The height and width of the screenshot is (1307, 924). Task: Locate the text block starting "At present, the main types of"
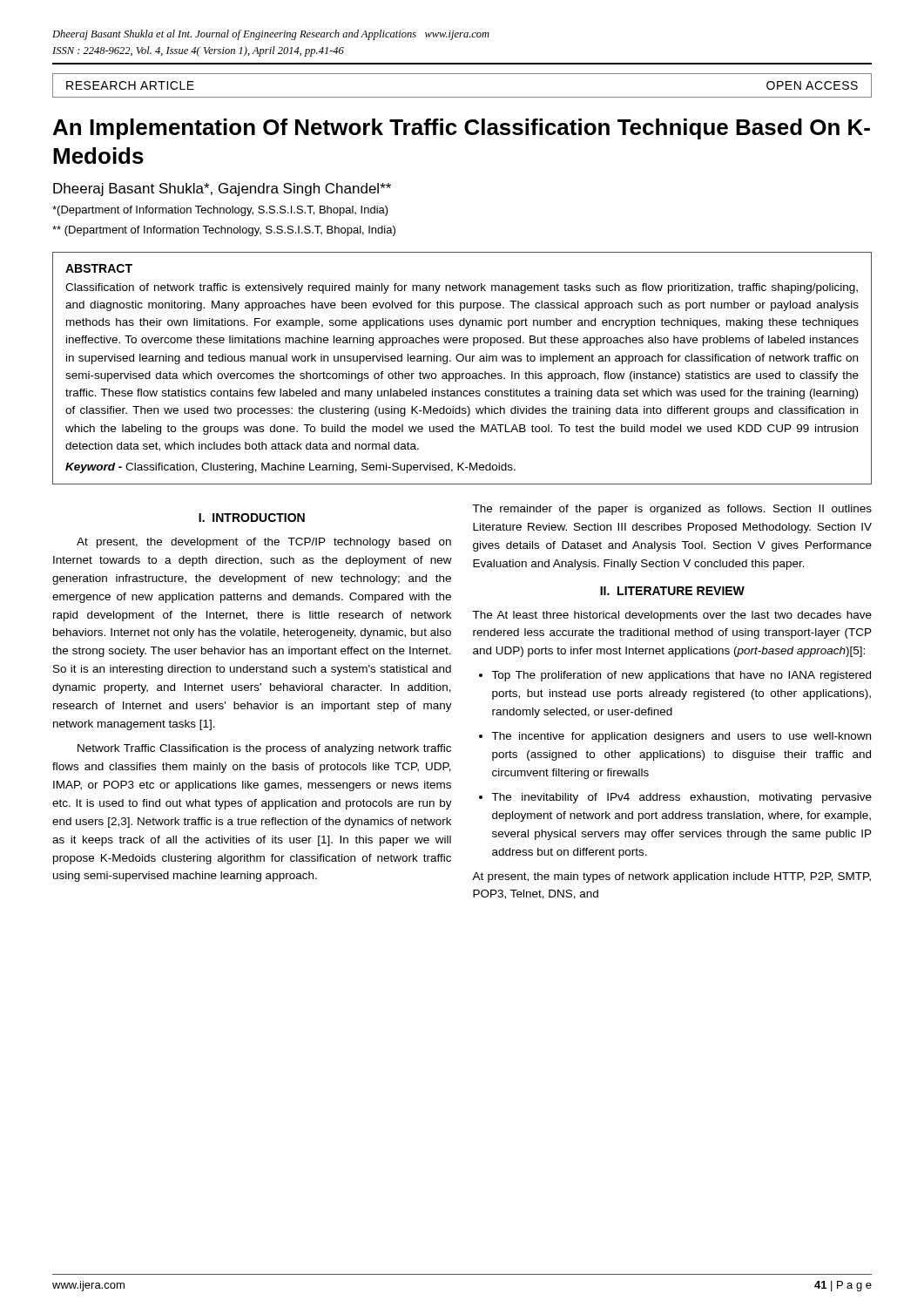[672, 886]
